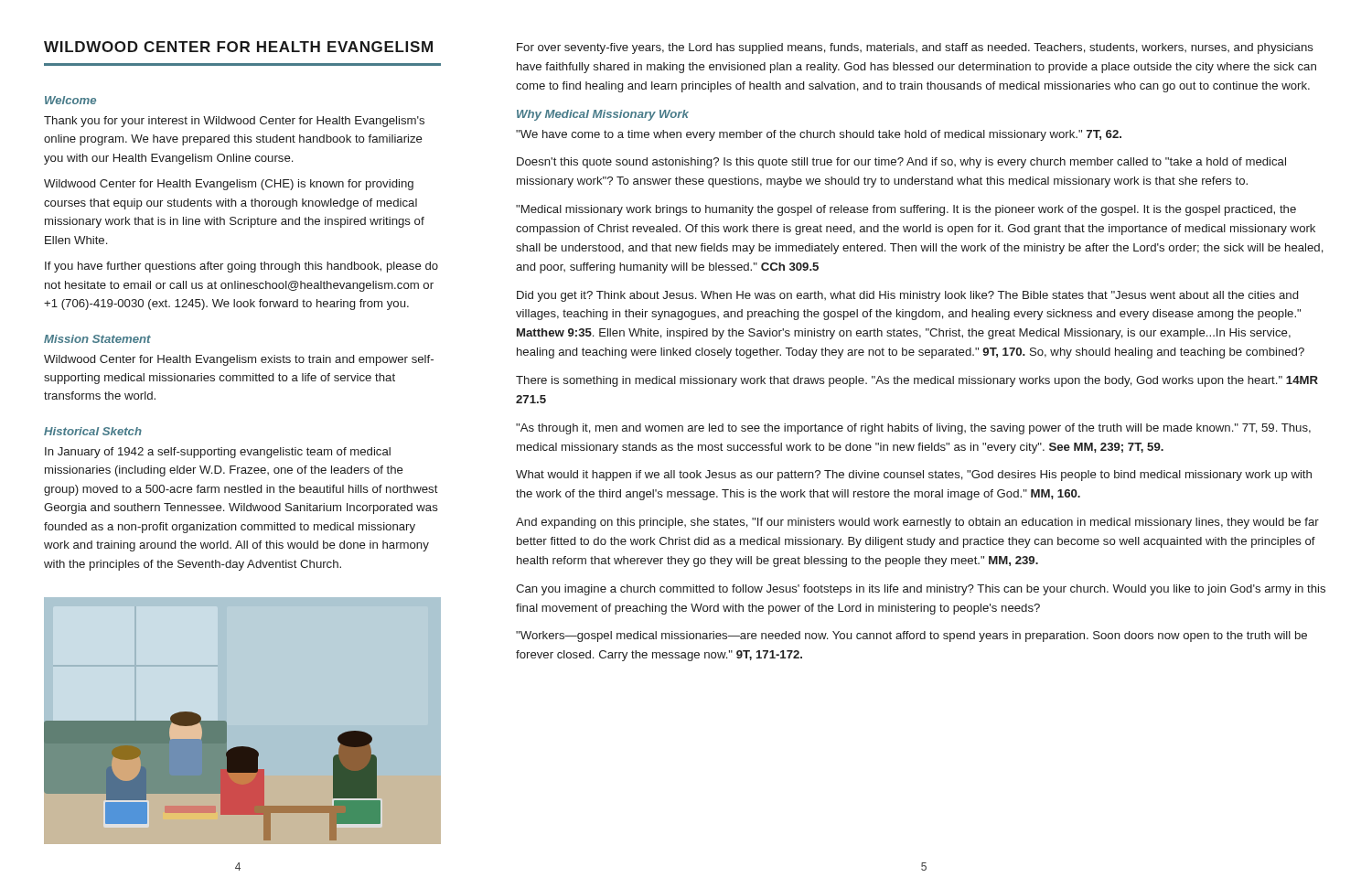The image size is (1372, 888).
Task: Locate the text block that says ""Workers—gospel medical missionaries—are needed now. You"
Action: [x=912, y=645]
